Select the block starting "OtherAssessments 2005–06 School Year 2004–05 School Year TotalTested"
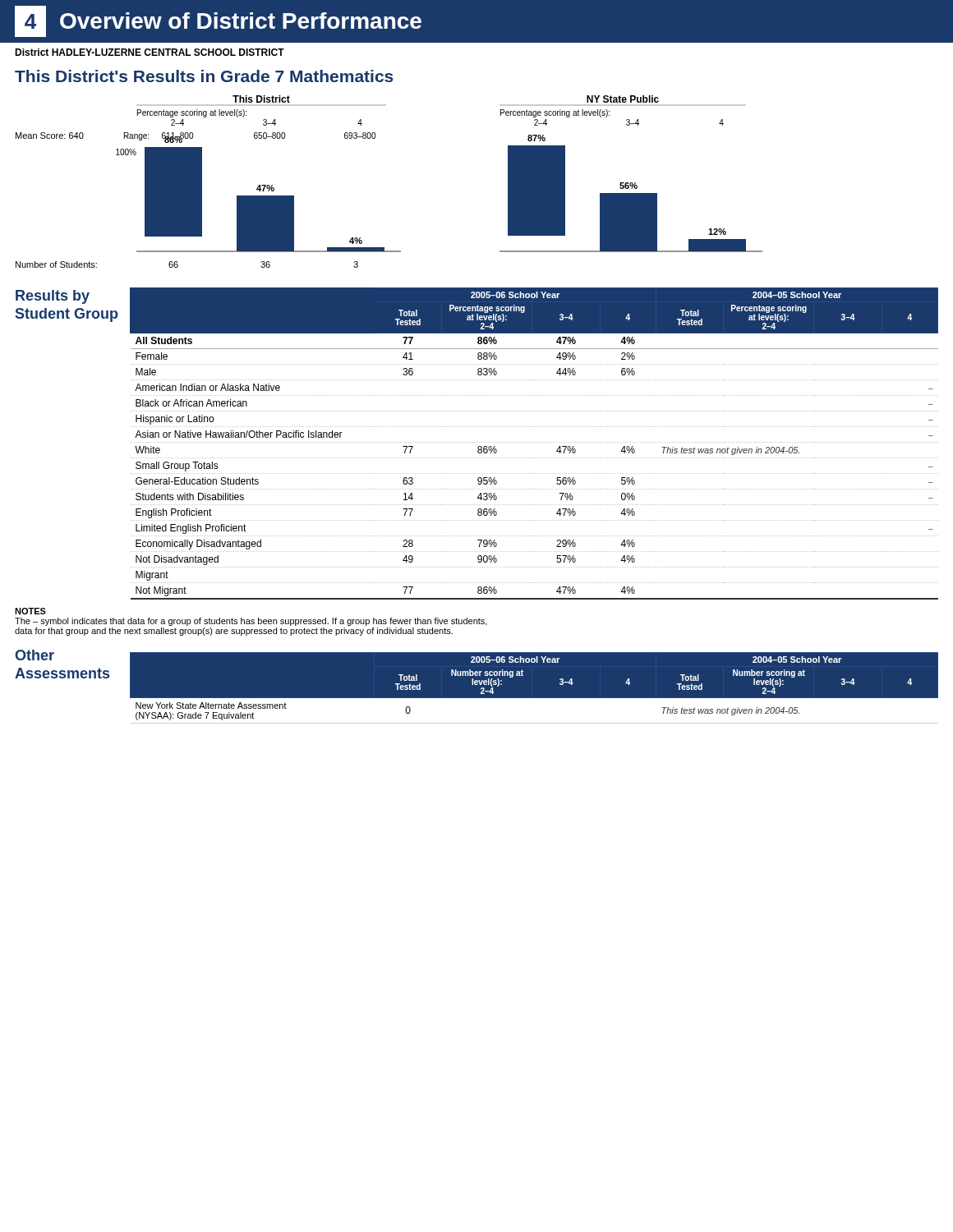 [x=476, y=685]
